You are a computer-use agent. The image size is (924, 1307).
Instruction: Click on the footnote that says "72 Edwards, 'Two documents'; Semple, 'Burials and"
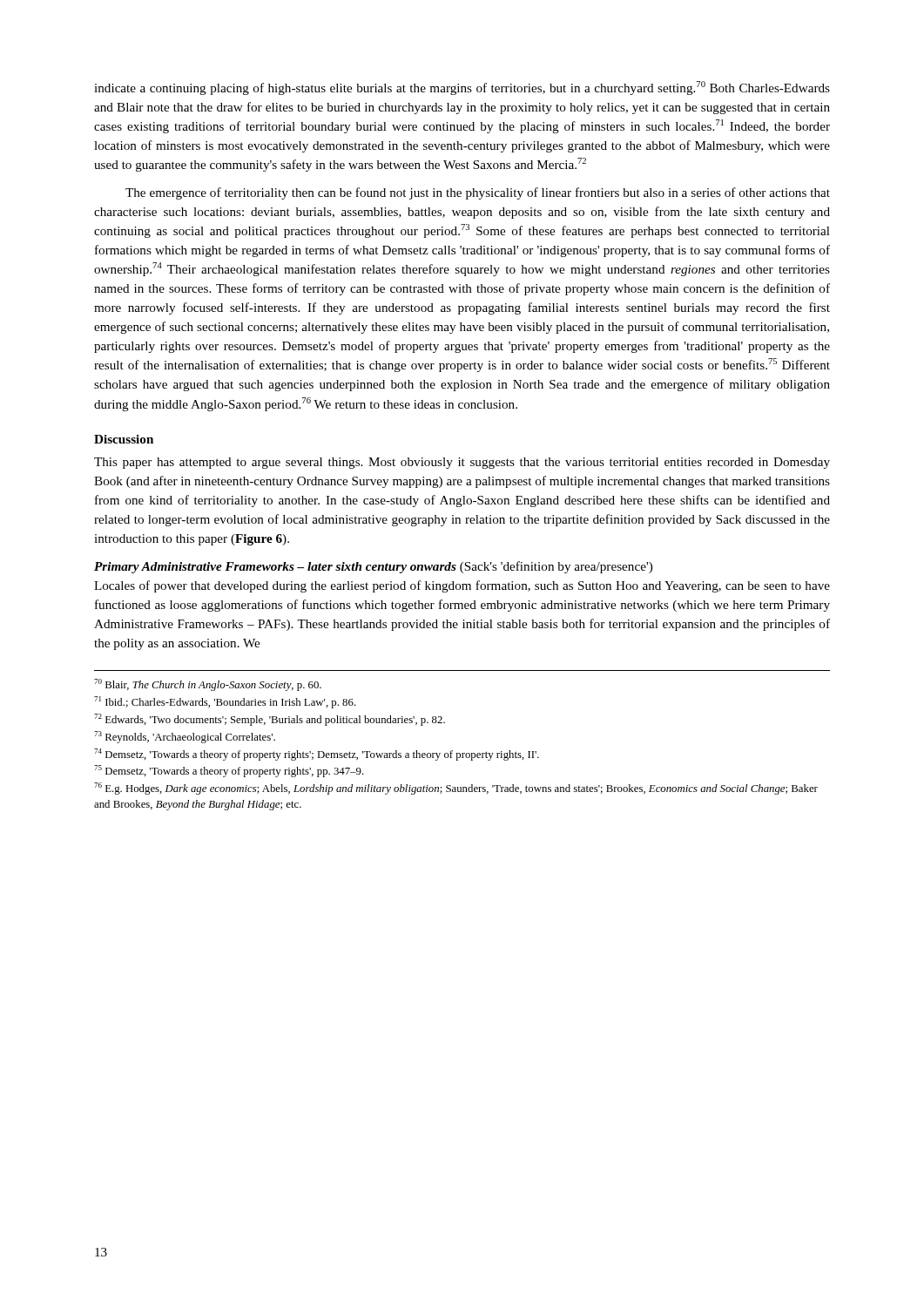click(x=270, y=719)
